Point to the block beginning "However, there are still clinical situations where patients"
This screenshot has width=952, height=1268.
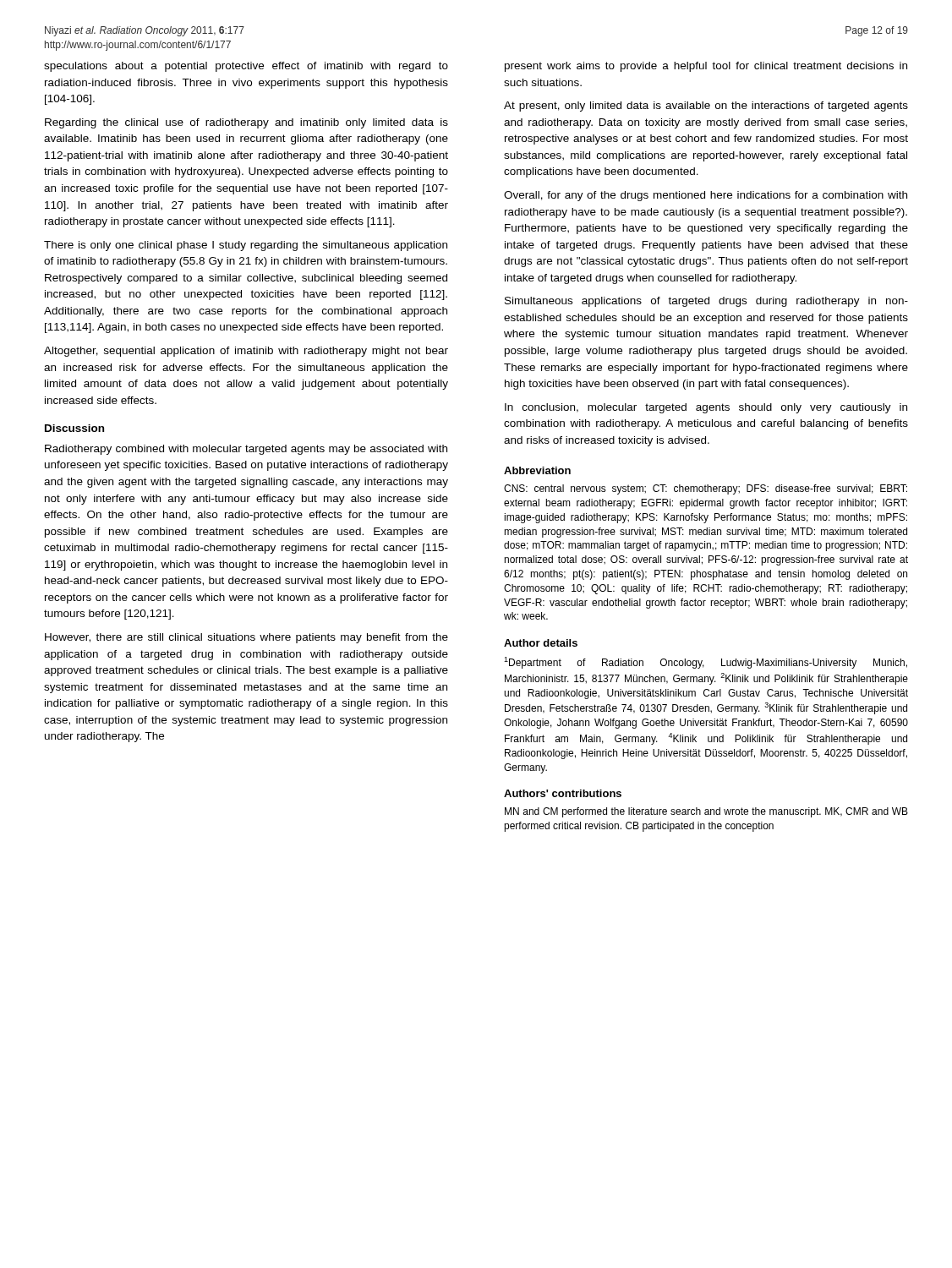tap(246, 687)
